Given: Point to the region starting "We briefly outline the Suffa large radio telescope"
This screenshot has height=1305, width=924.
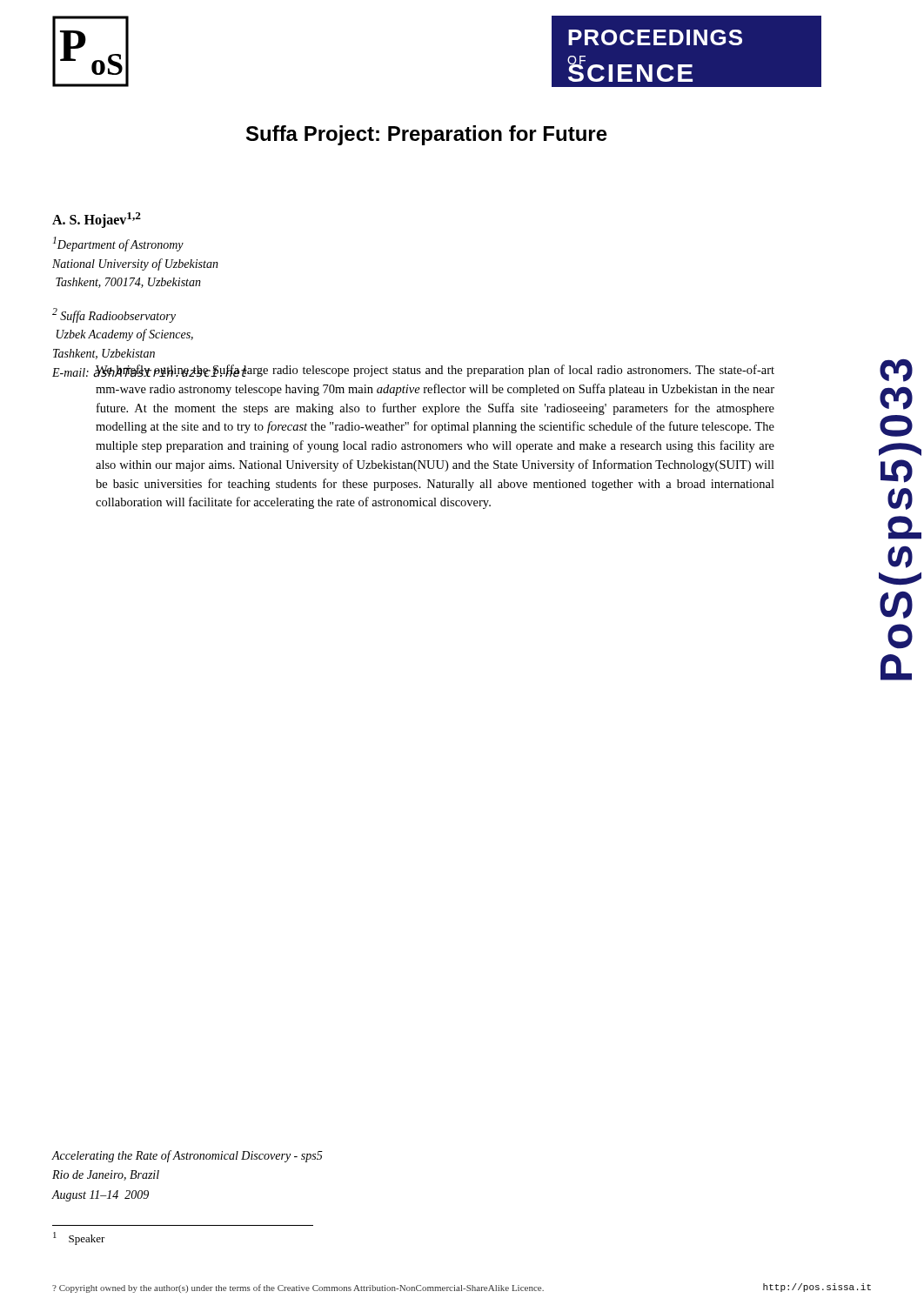Looking at the screenshot, I should coord(435,436).
